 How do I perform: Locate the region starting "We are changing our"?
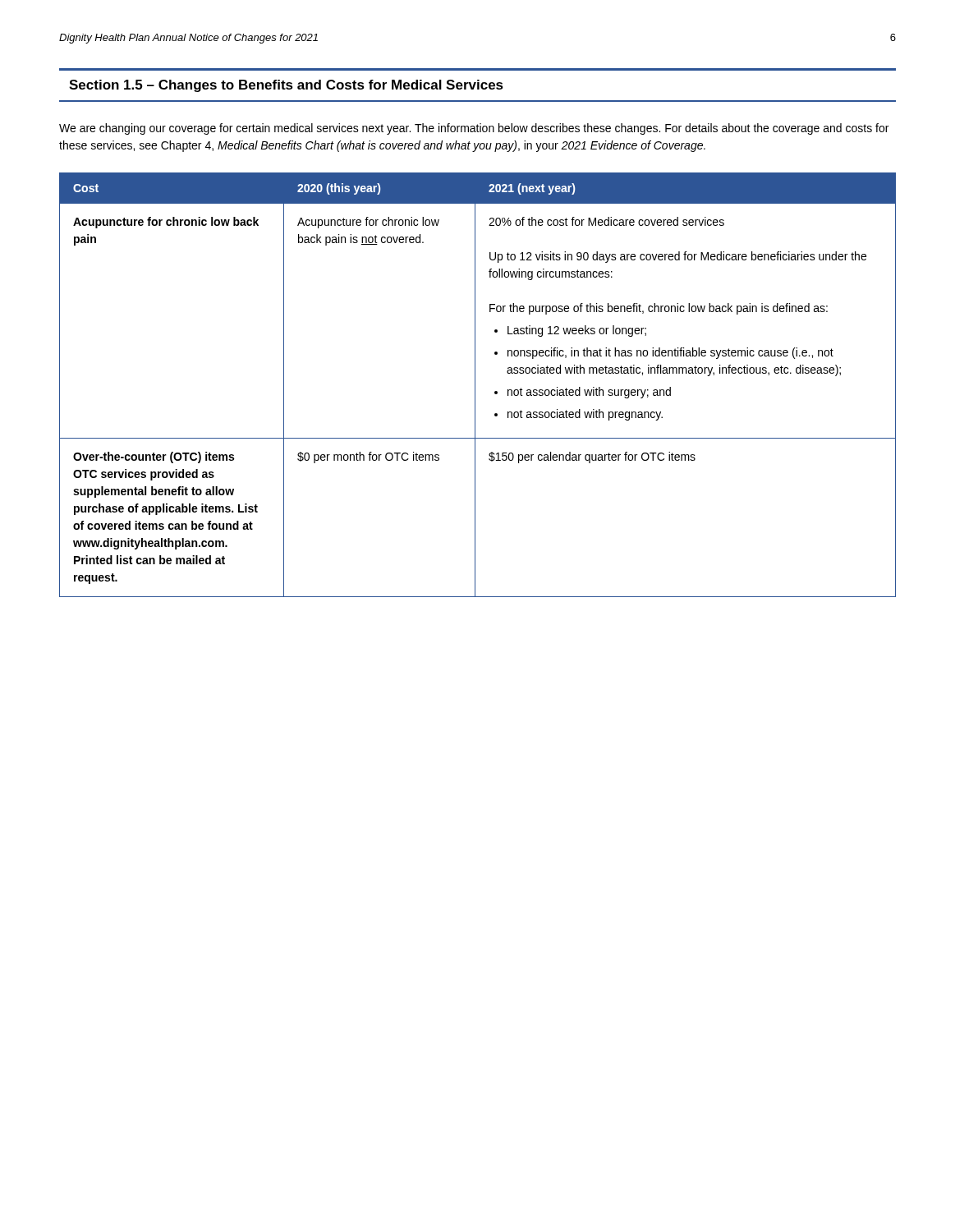click(x=474, y=137)
